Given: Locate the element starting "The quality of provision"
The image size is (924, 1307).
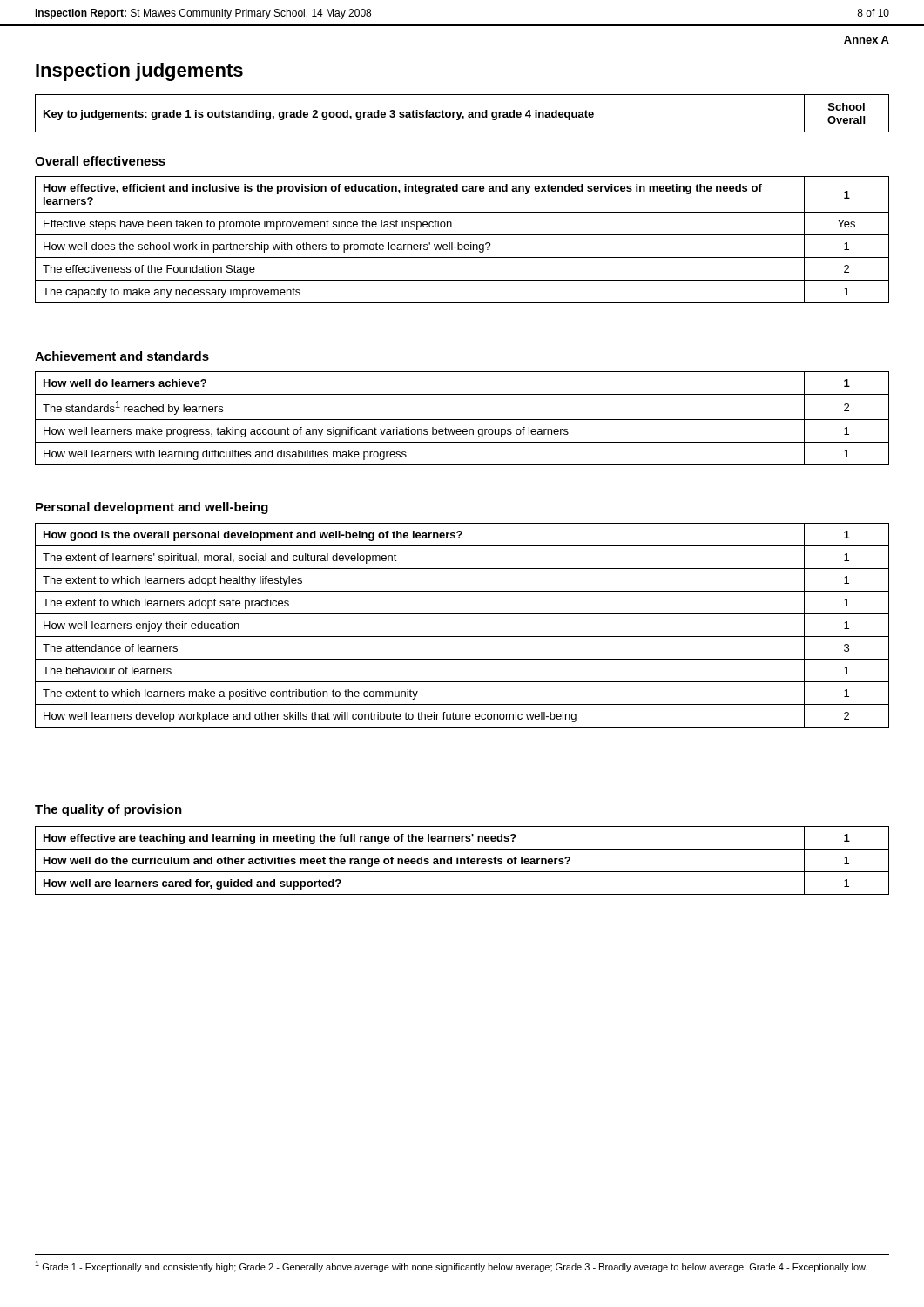Looking at the screenshot, I should 109,809.
